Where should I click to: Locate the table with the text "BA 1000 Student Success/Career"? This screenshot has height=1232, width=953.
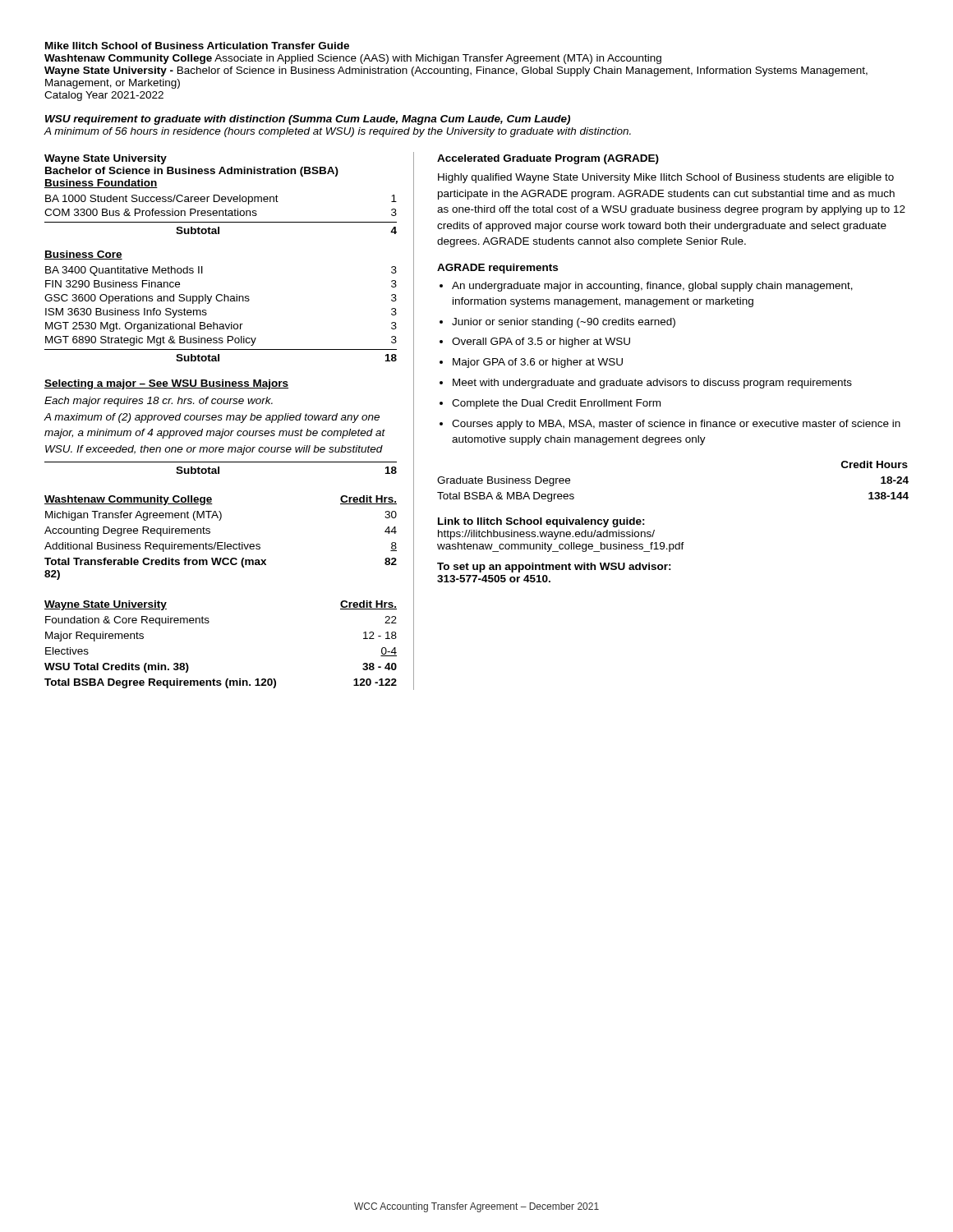[221, 214]
